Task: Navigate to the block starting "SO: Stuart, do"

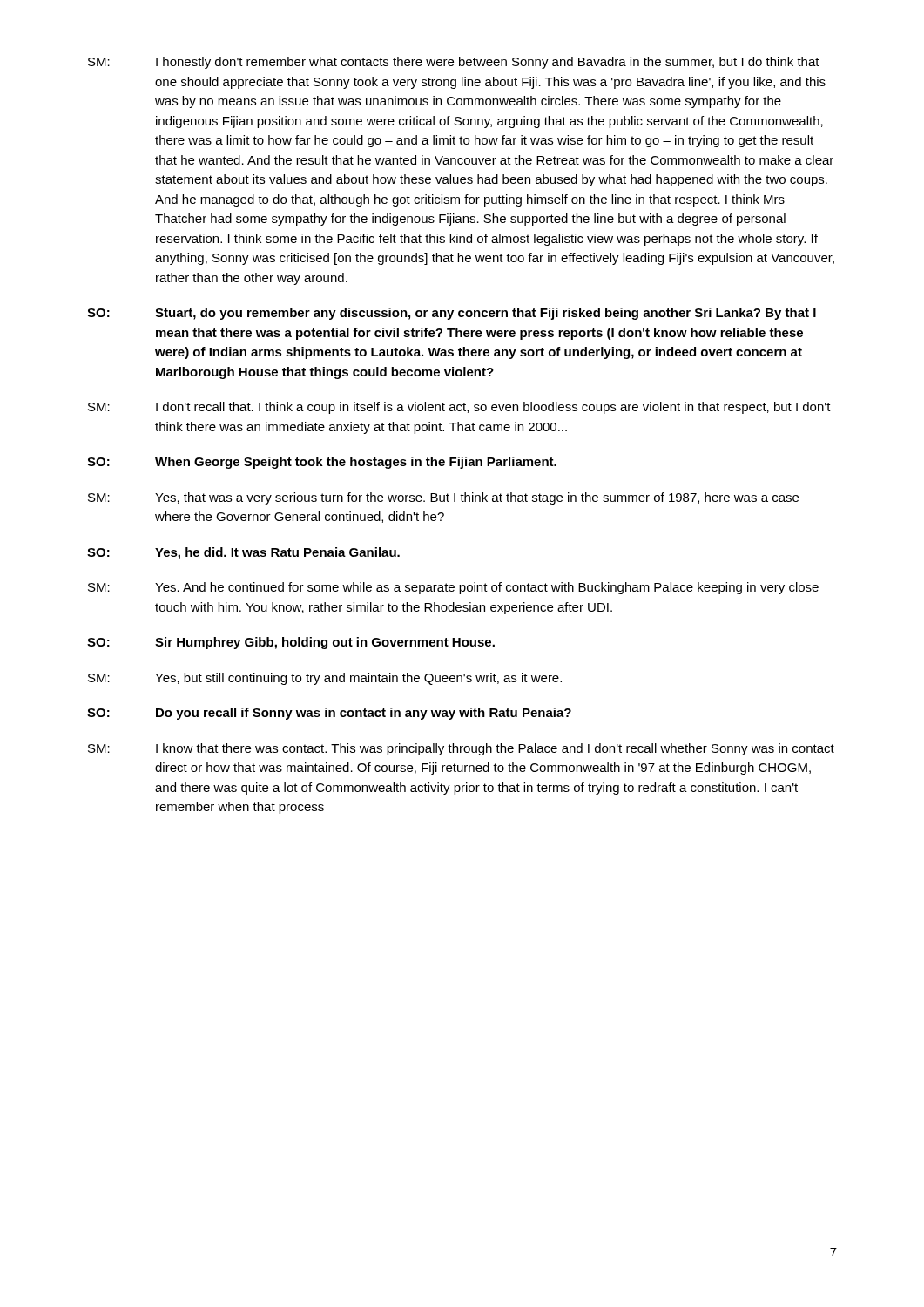Action: 462,342
